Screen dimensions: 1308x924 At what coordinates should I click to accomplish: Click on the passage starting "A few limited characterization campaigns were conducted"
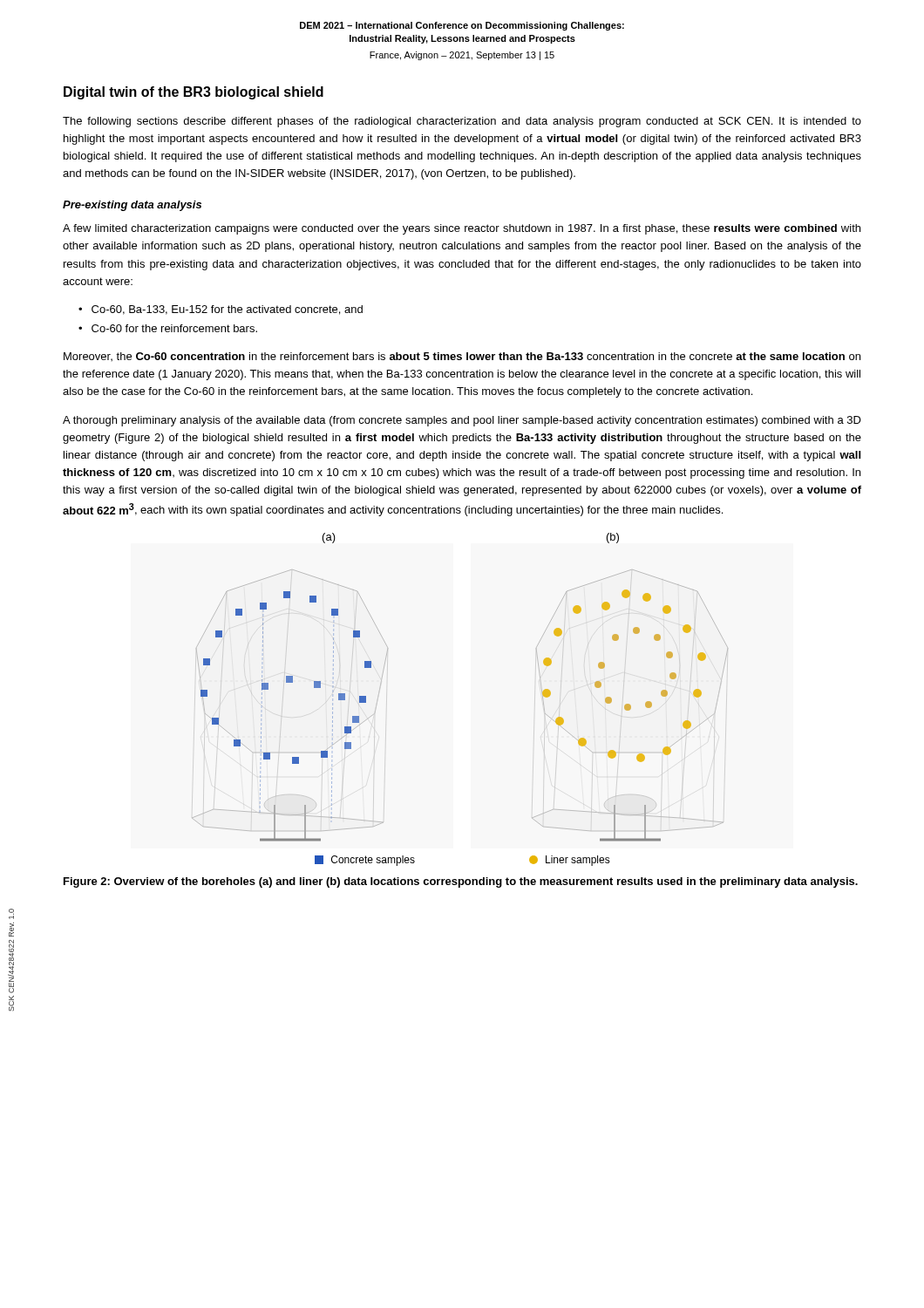(x=462, y=255)
